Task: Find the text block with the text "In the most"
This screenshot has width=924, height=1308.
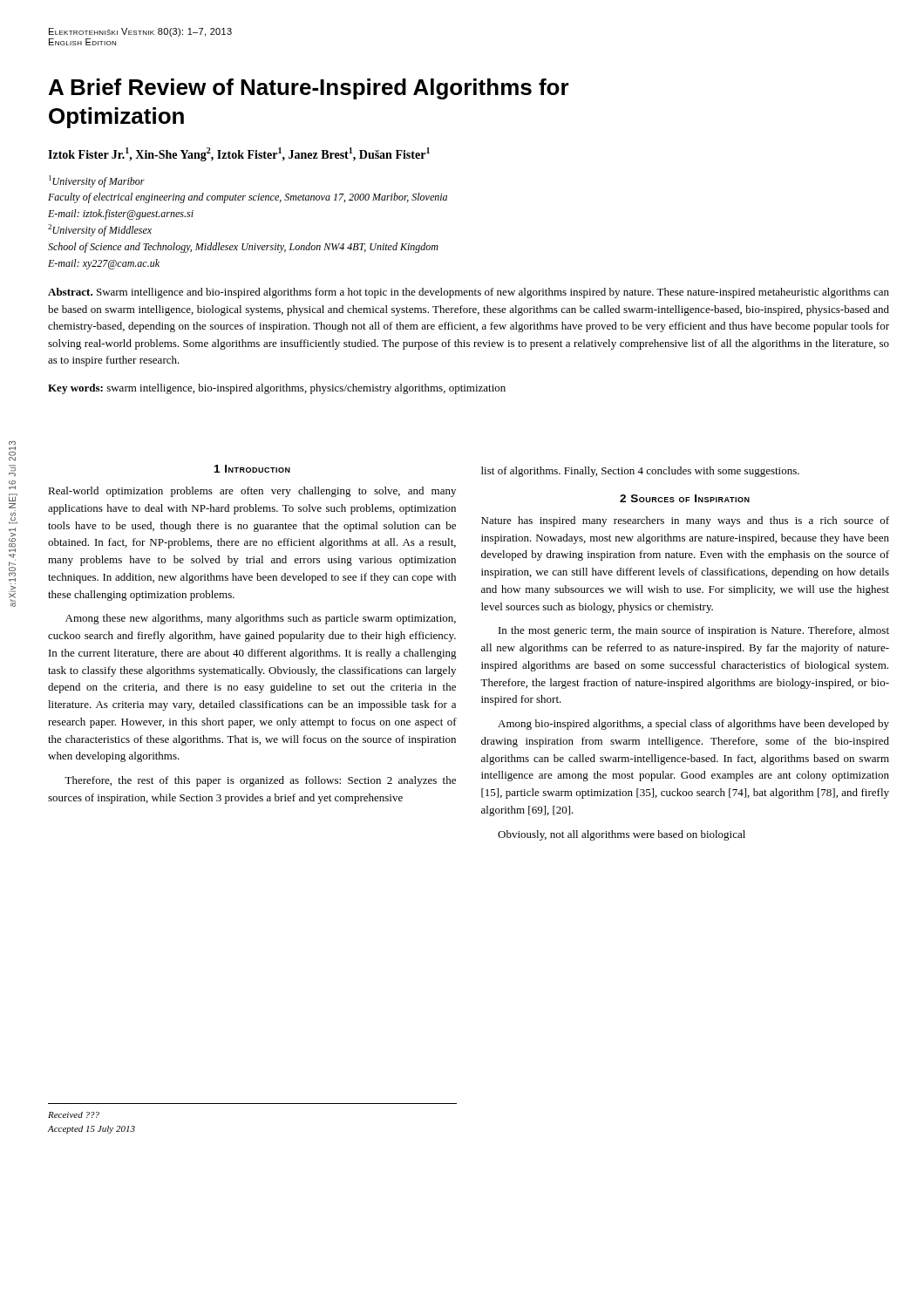Action: click(685, 665)
